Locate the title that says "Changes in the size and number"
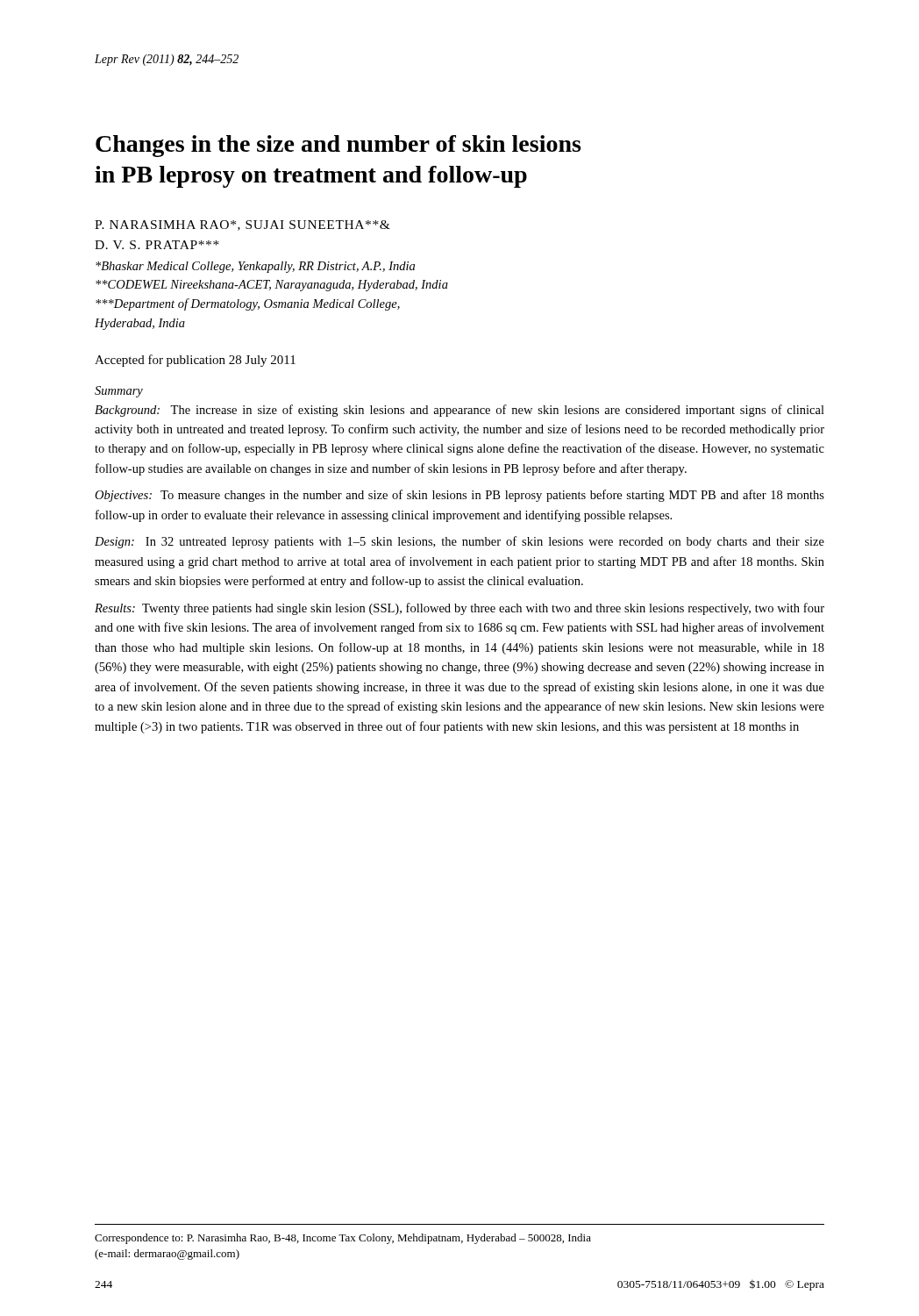This screenshot has width=919, height=1316. point(460,159)
